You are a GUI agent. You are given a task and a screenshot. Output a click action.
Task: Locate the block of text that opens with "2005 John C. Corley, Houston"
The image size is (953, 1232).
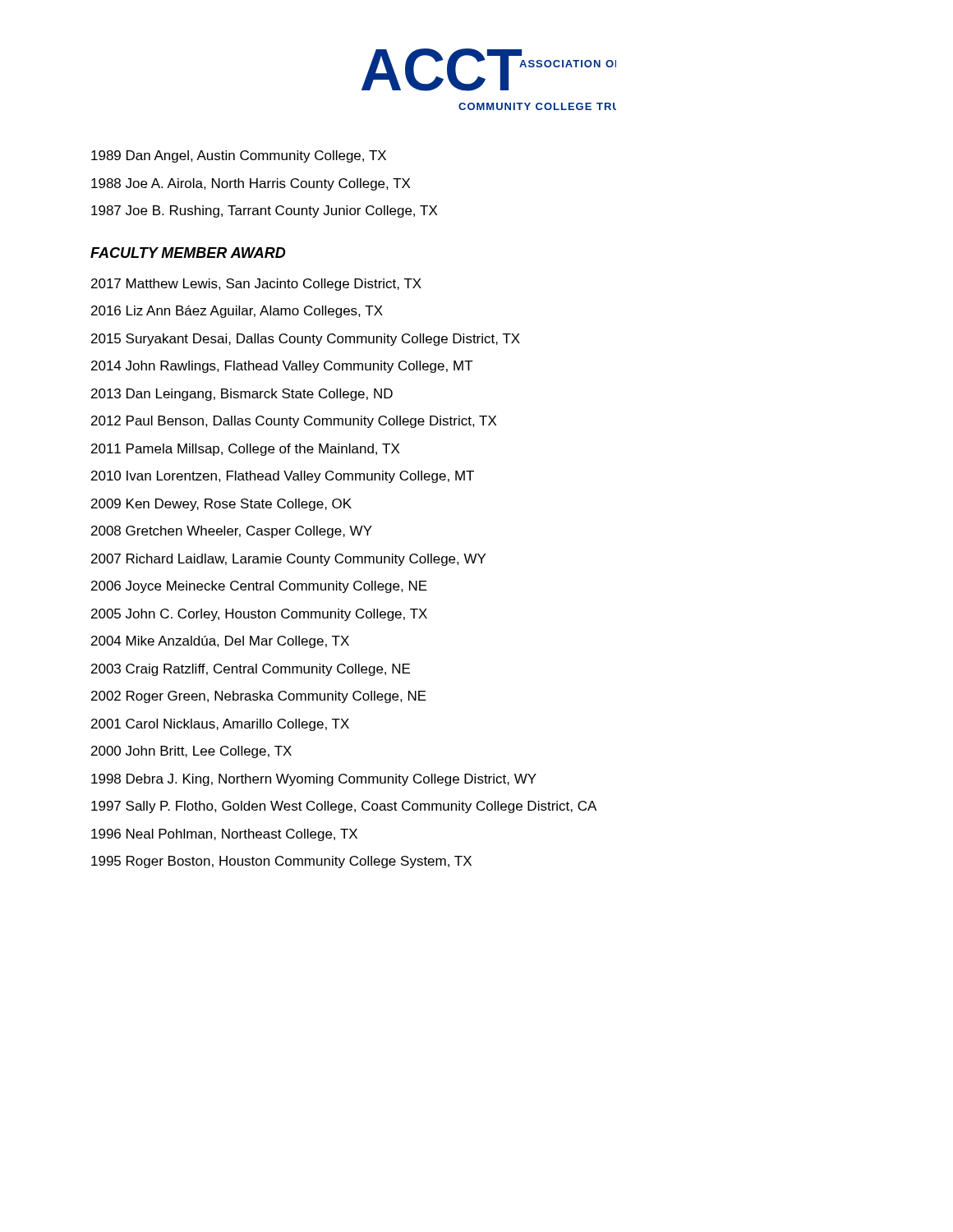[259, 614]
